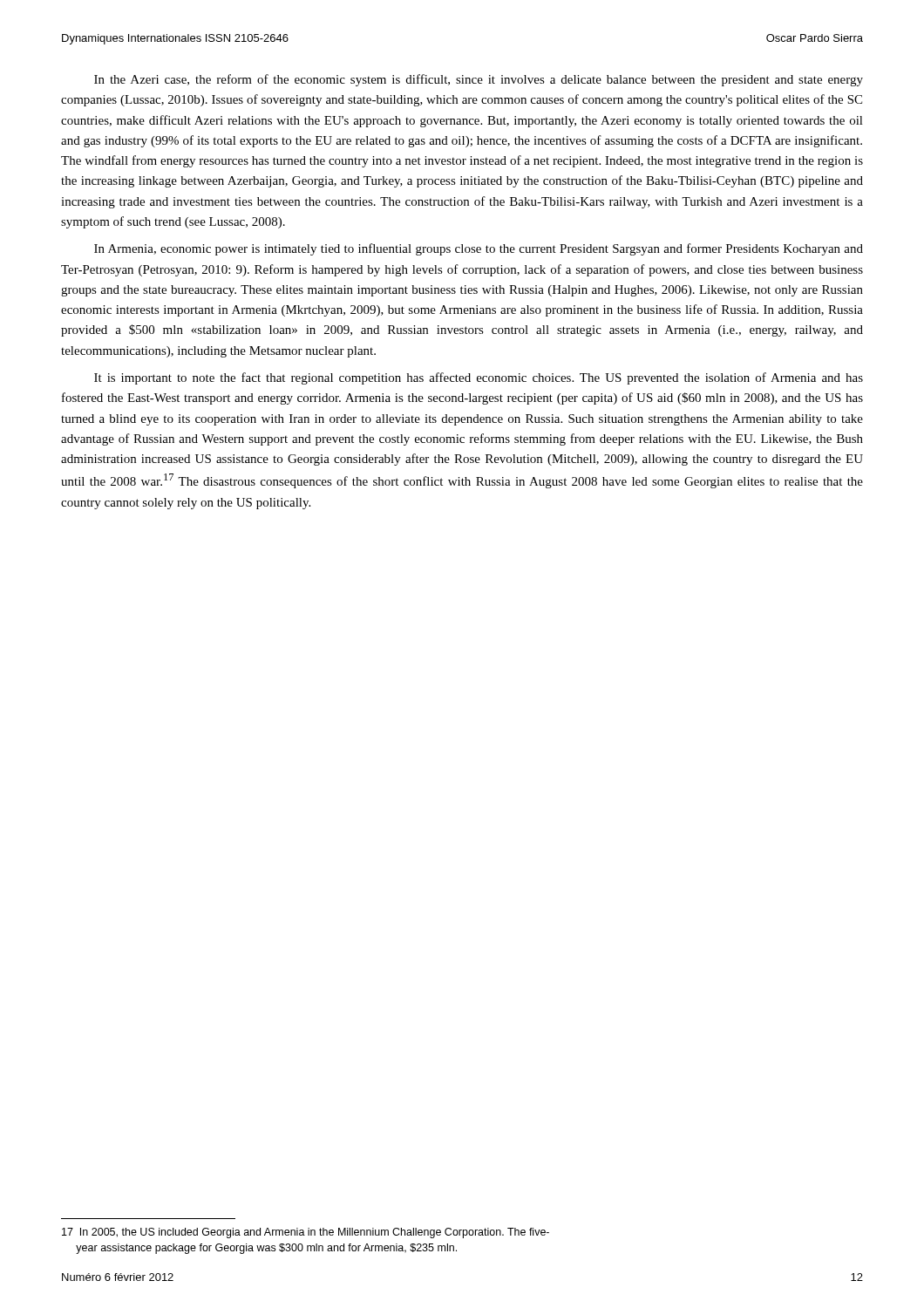Click the footnote
Screen dimensions: 1308x924
[462, 1237]
